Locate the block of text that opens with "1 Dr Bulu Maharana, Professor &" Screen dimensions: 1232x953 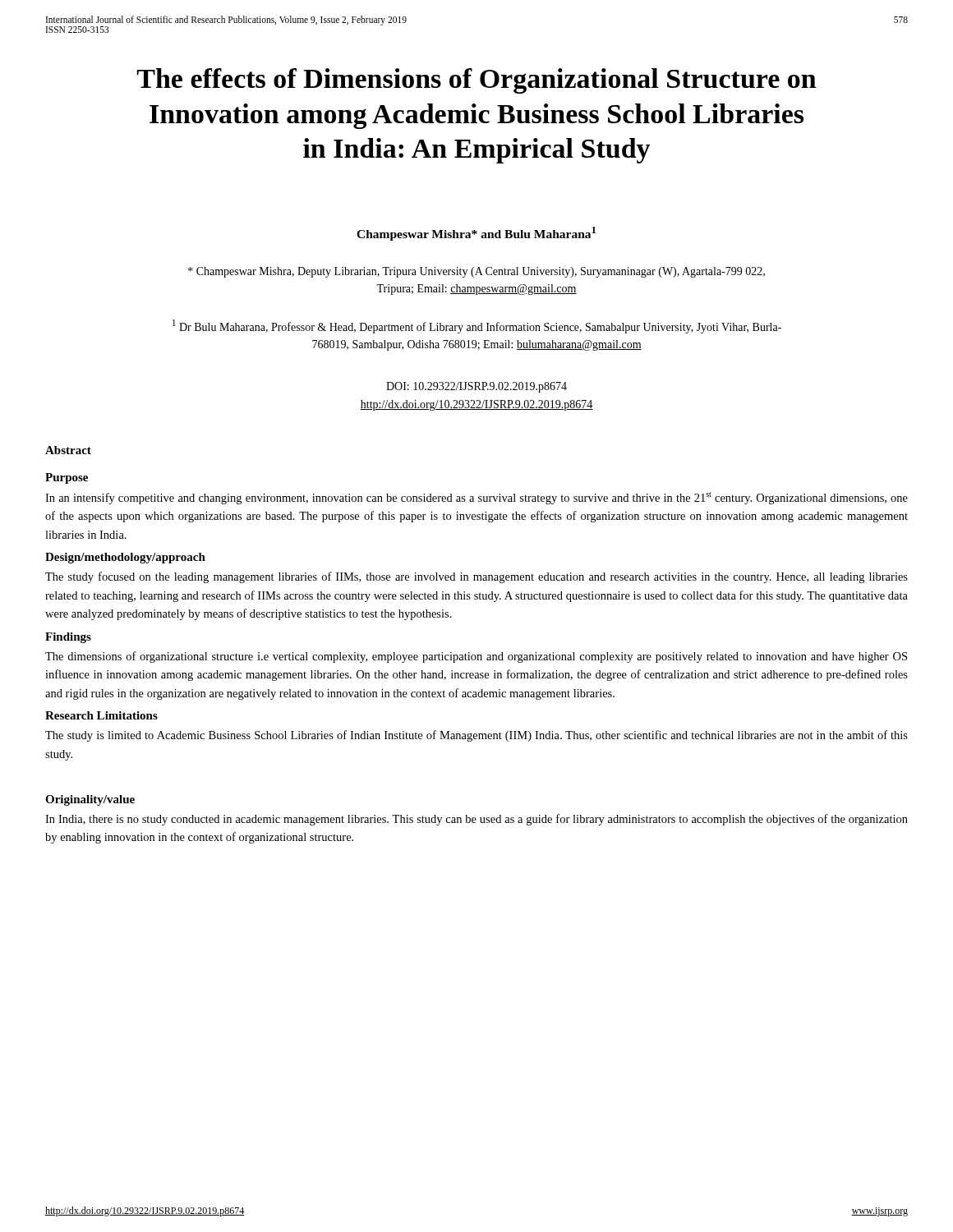[476, 335]
